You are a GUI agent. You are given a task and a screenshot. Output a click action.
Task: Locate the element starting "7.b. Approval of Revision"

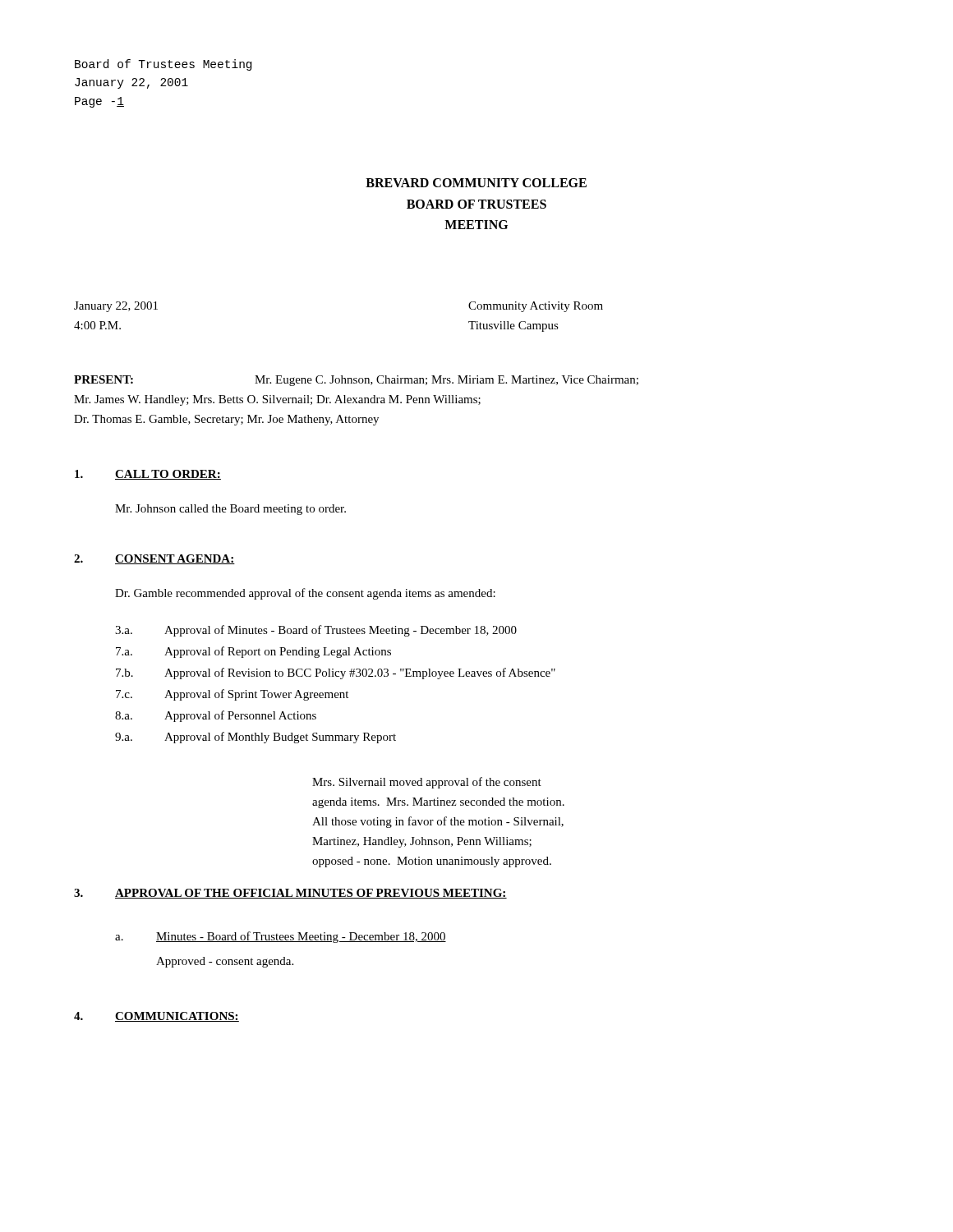click(497, 673)
